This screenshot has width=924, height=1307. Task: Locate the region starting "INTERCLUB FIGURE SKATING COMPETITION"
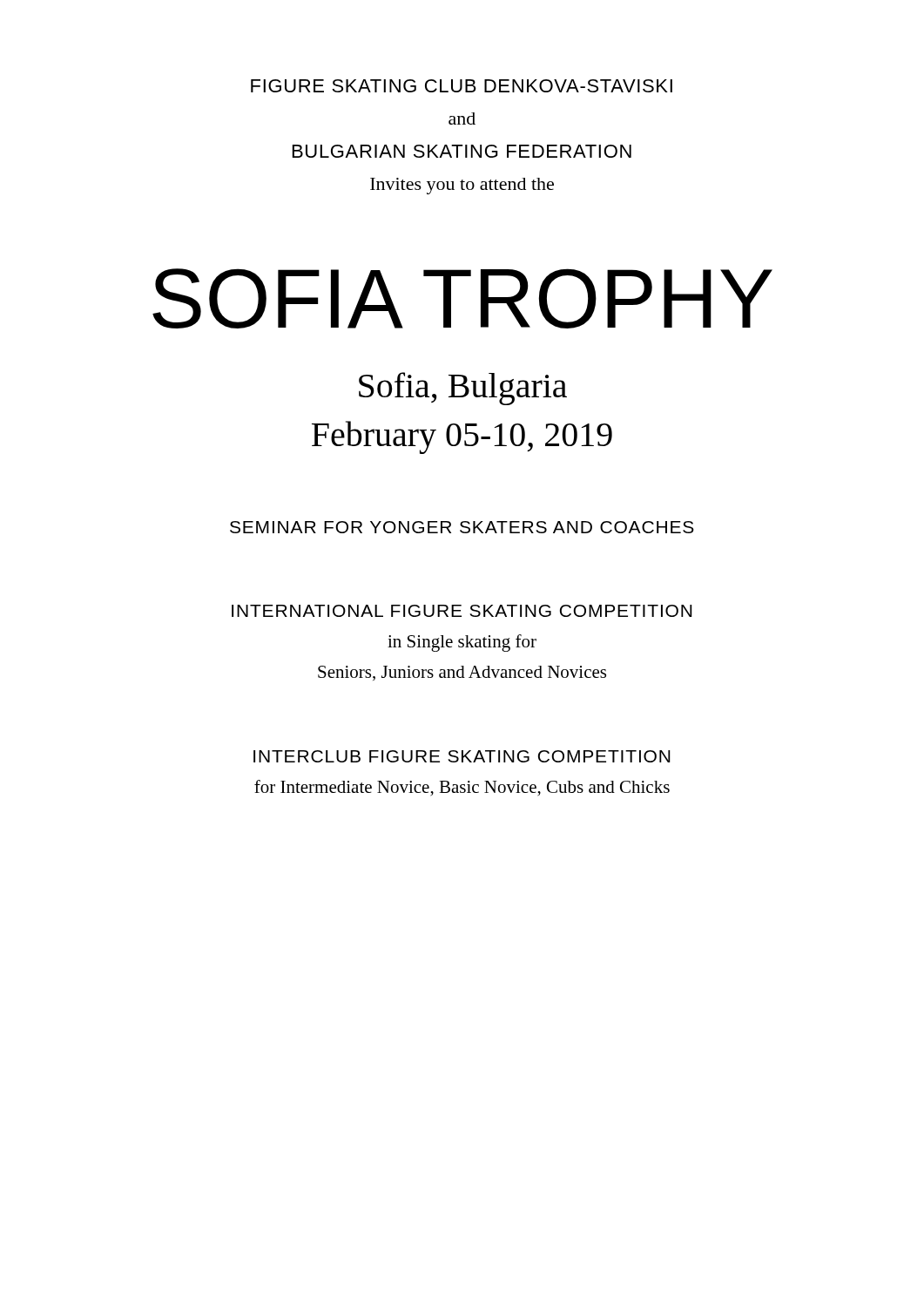[462, 756]
